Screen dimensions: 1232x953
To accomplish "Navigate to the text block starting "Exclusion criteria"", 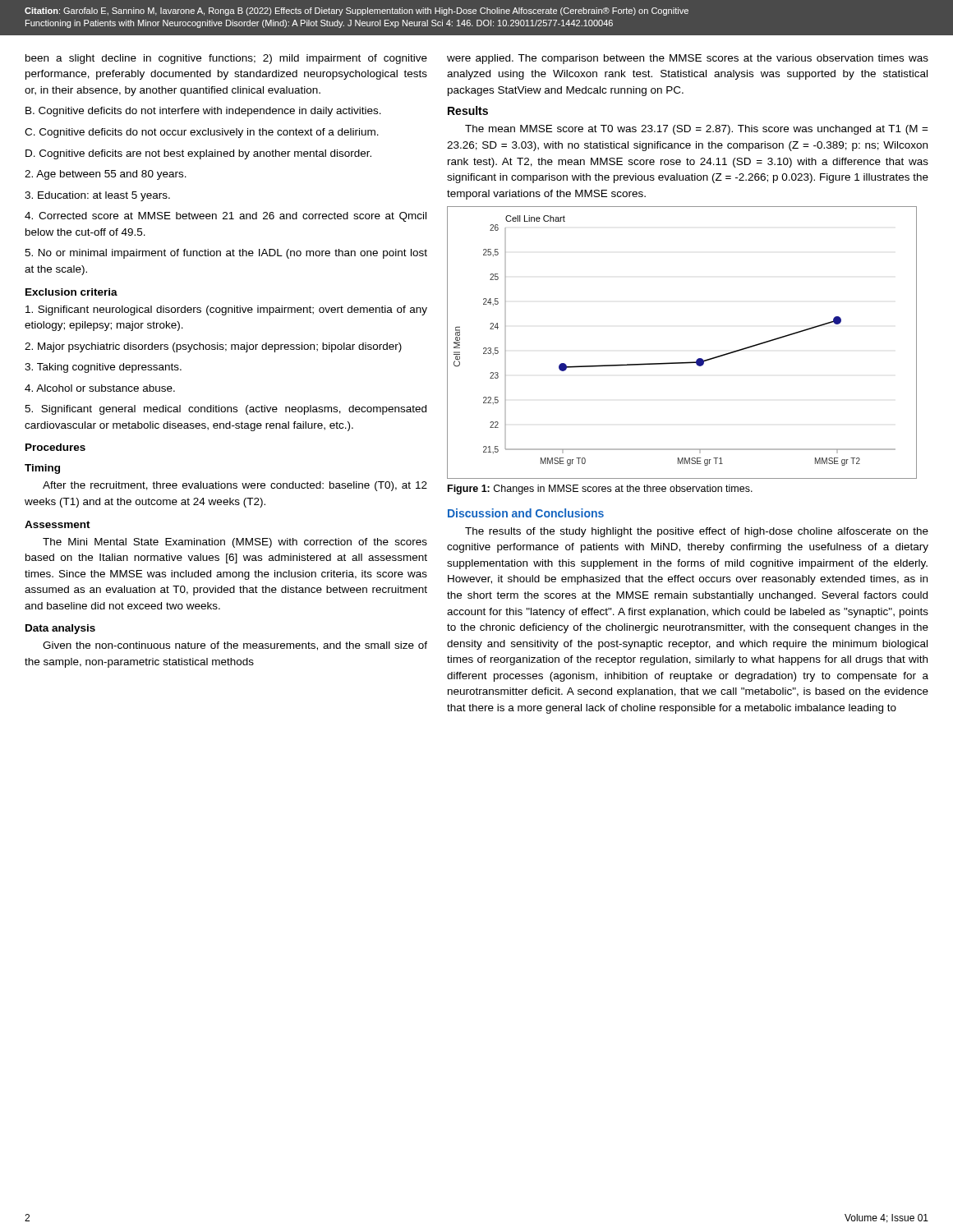I will 71,292.
